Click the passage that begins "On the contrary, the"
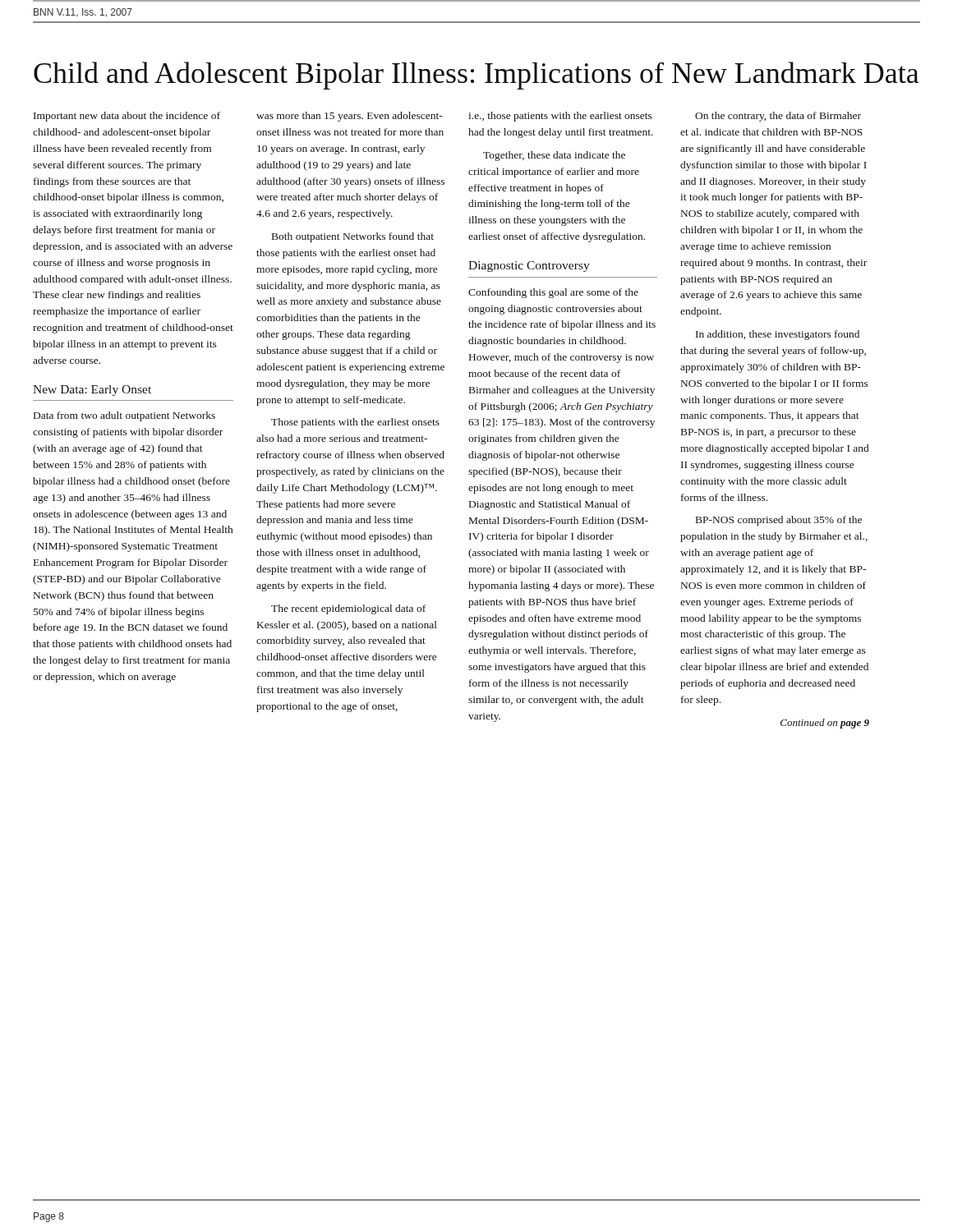Screen dimensions: 1232x953 [775, 419]
